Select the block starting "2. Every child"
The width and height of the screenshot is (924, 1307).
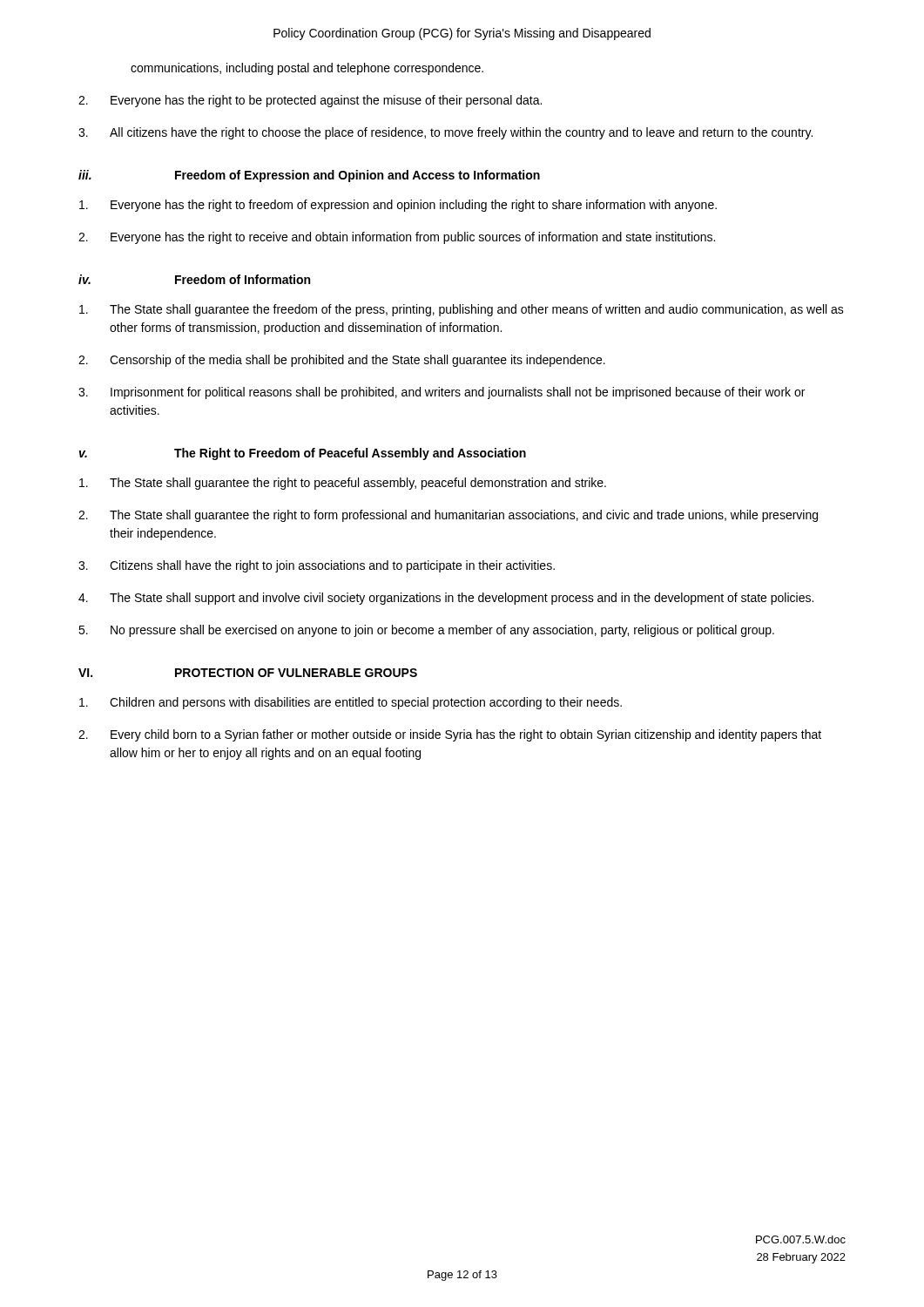tap(462, 744)
